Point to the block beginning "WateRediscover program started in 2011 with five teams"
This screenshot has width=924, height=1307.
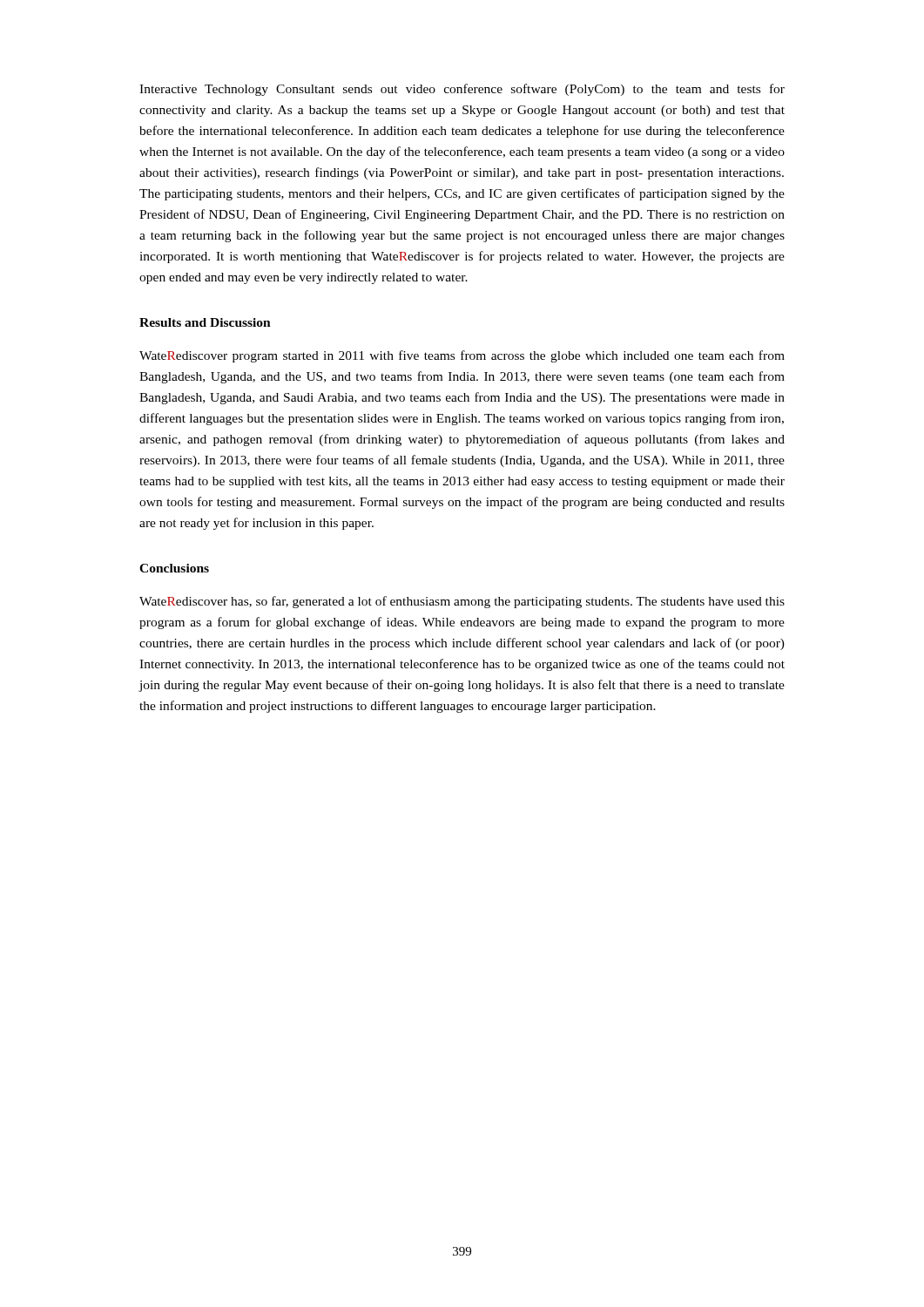click(x=462, y=439)
